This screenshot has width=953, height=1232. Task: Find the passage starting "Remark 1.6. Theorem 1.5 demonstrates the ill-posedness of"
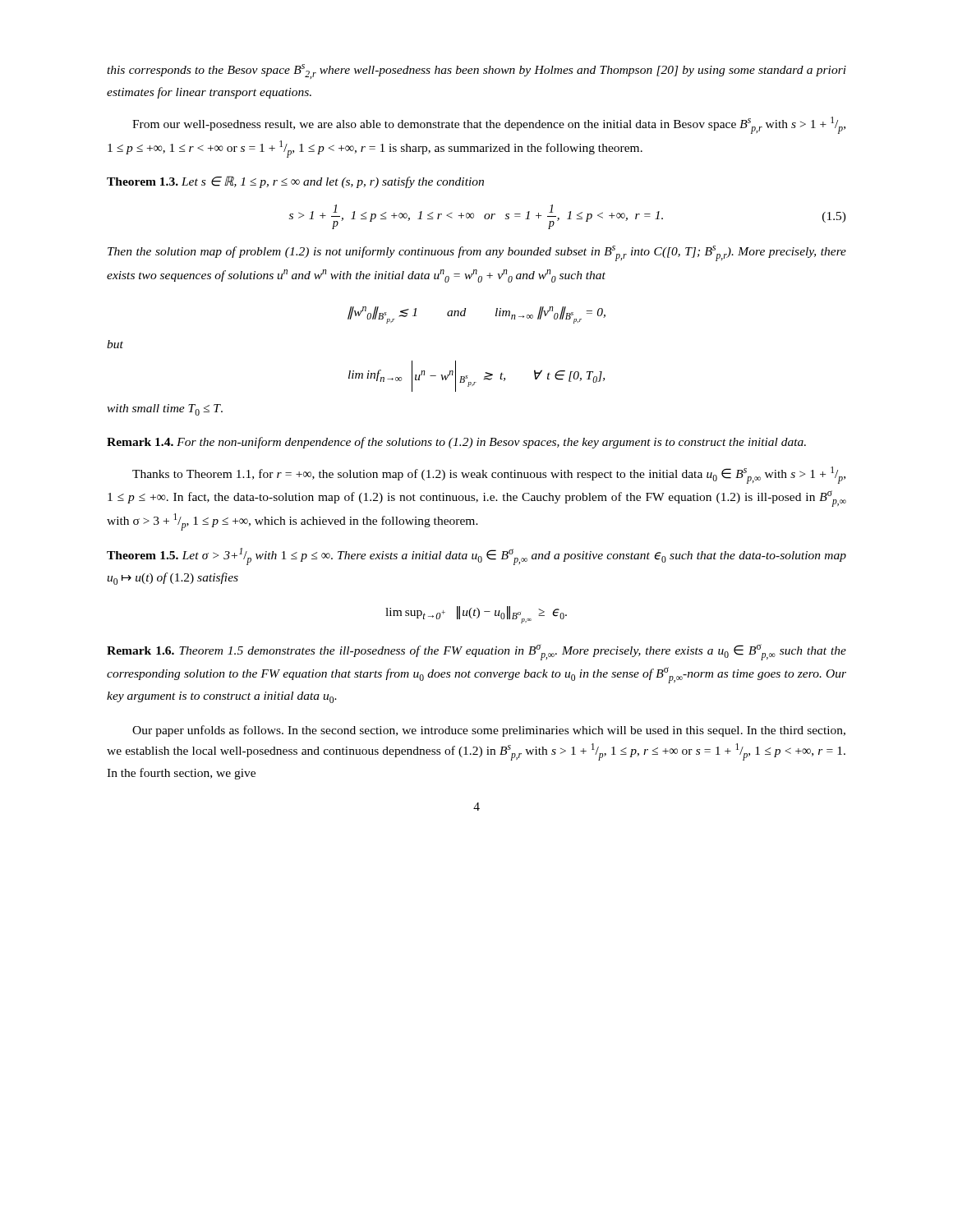[x=476, y=674]
